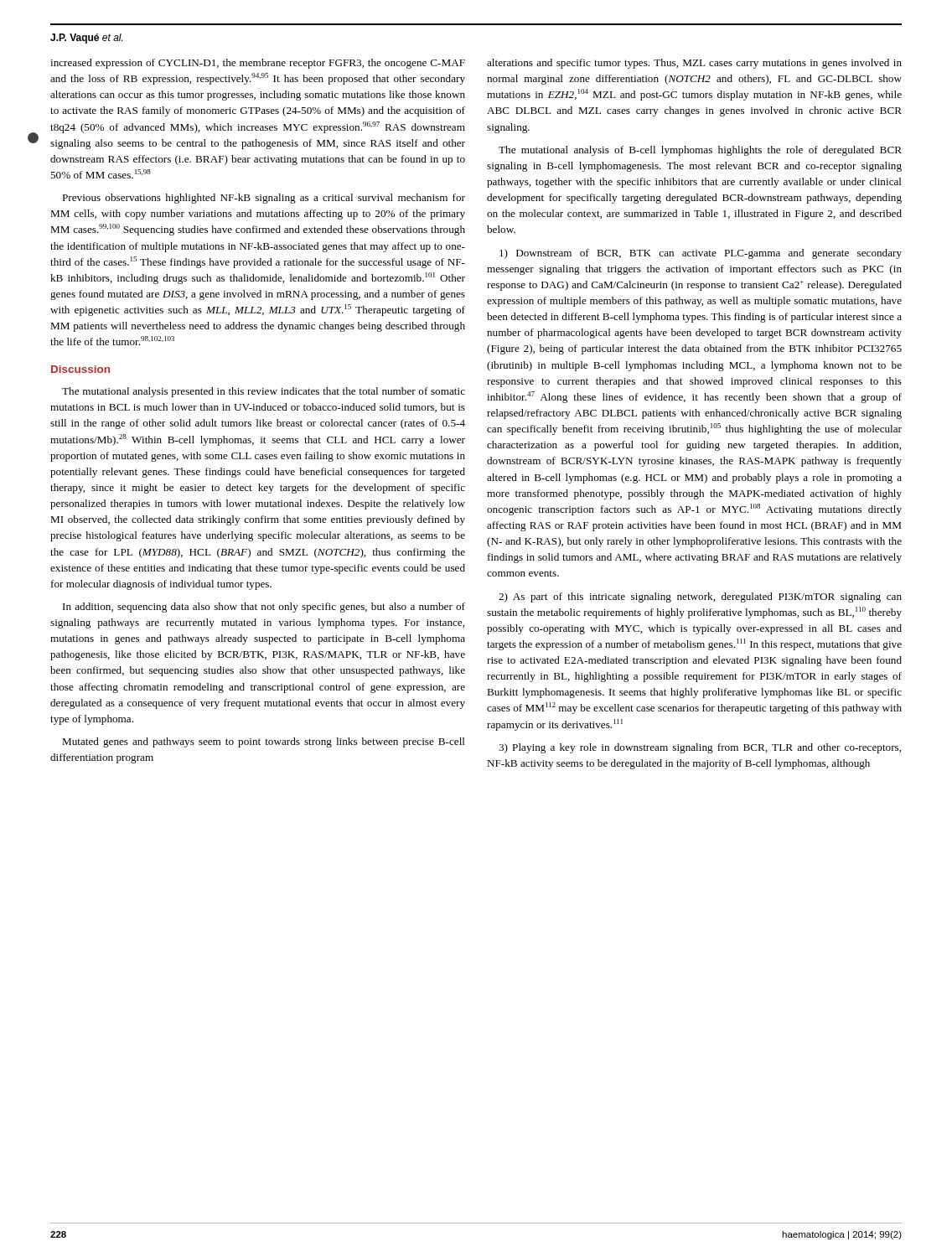Find the text block that says "2) As part"
Screen dimensions: 1257x952
tap(694, 660)
